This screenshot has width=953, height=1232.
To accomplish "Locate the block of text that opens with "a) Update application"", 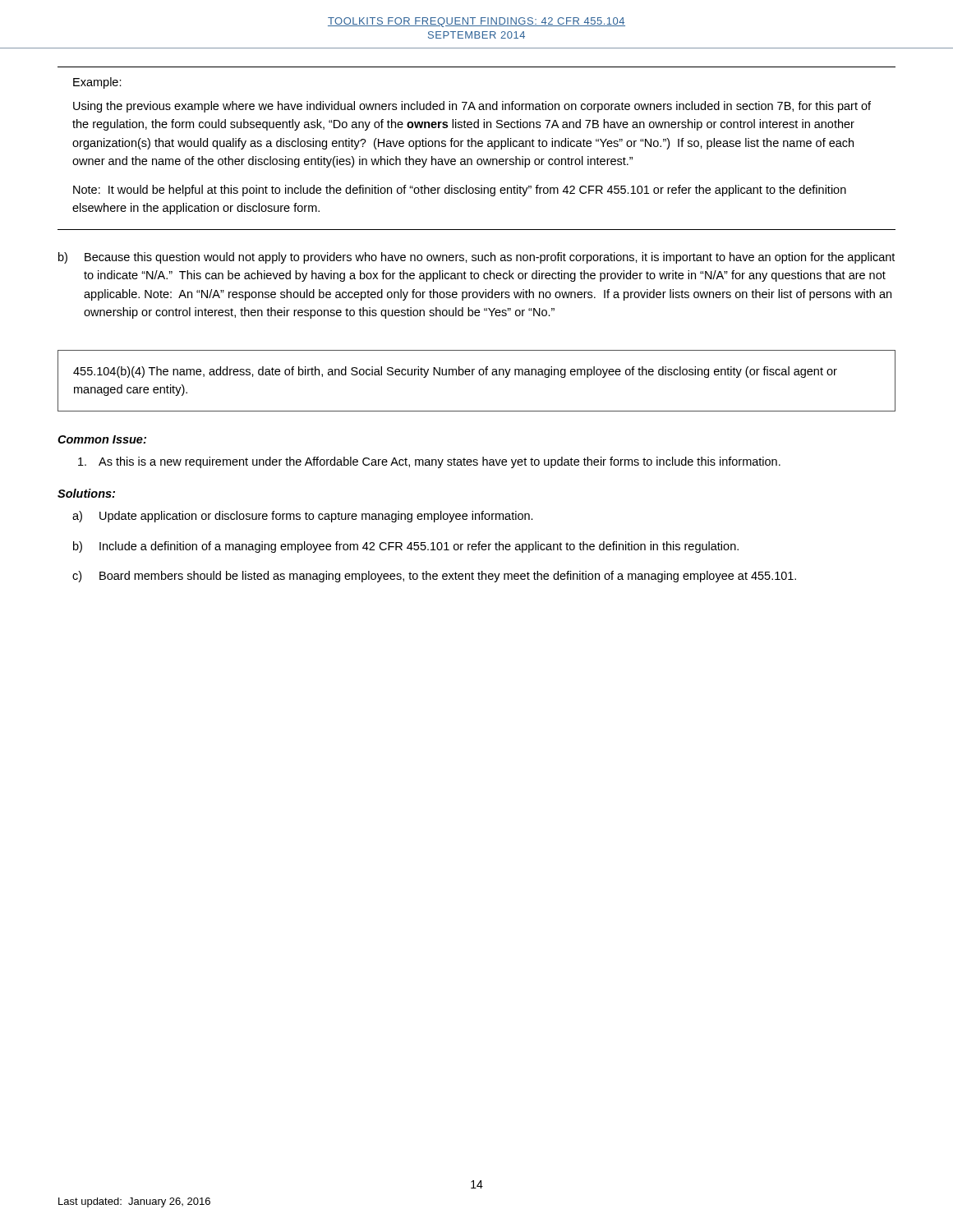I will click(x=303, y=516).
